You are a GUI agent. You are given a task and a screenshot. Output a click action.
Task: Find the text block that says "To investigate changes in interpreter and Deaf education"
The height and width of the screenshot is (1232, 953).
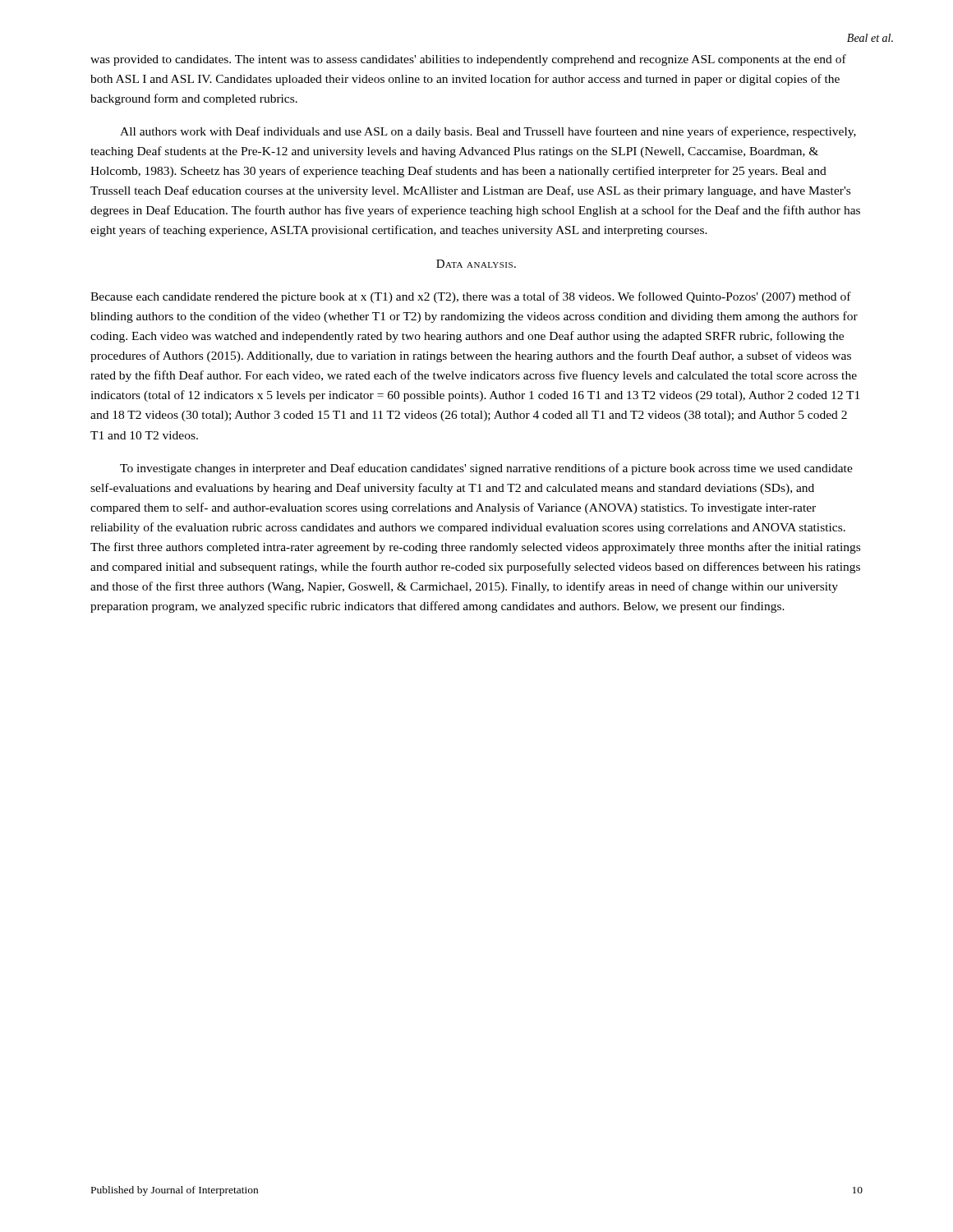476,537
